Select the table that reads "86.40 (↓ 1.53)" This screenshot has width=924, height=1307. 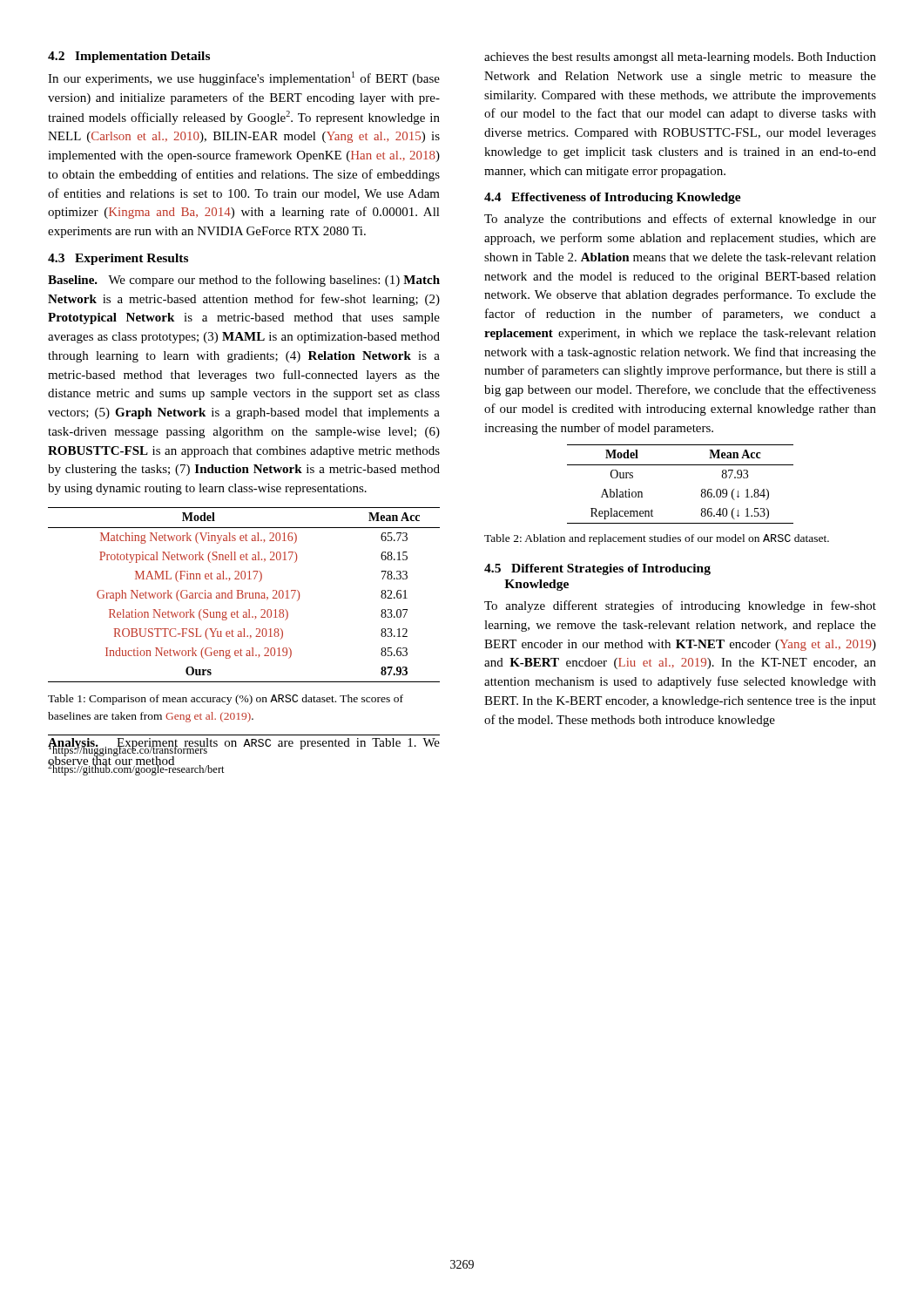pyautogui.click(x=680, y=484)
